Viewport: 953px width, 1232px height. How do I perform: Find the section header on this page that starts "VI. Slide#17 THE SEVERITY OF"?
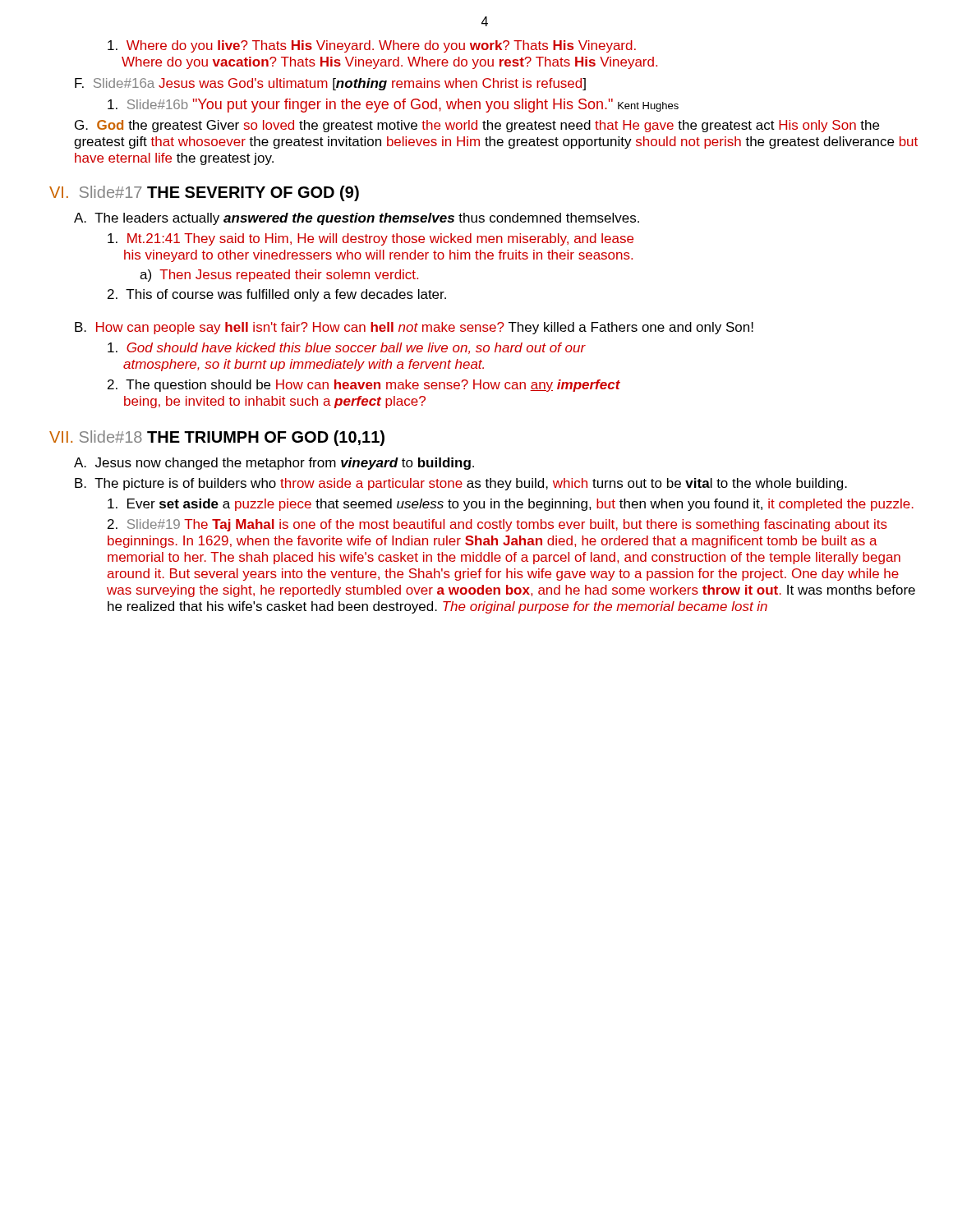[x=204, y=192]
